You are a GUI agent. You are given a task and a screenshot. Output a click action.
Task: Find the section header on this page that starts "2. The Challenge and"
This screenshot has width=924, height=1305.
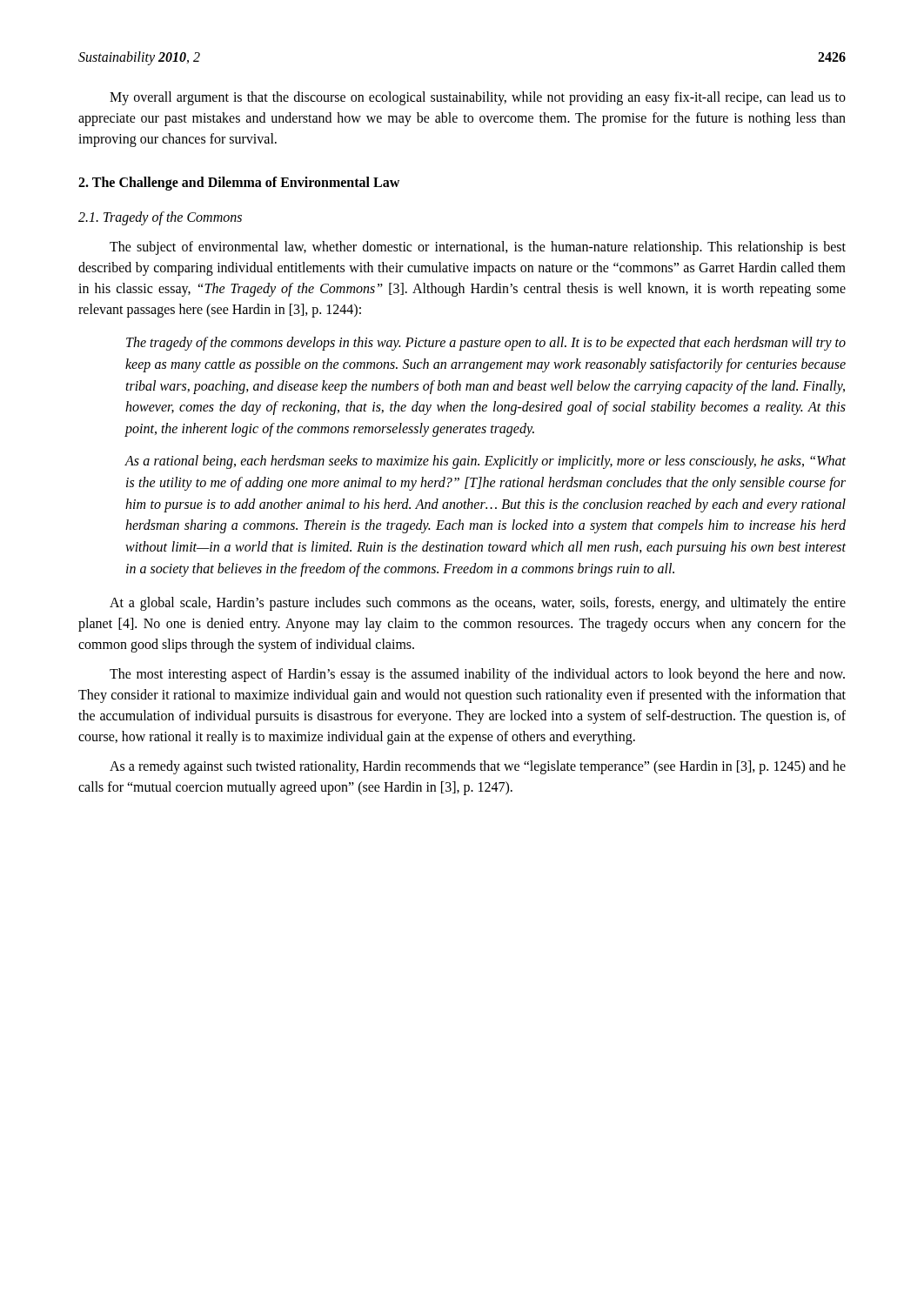click(x=239, y=182)
